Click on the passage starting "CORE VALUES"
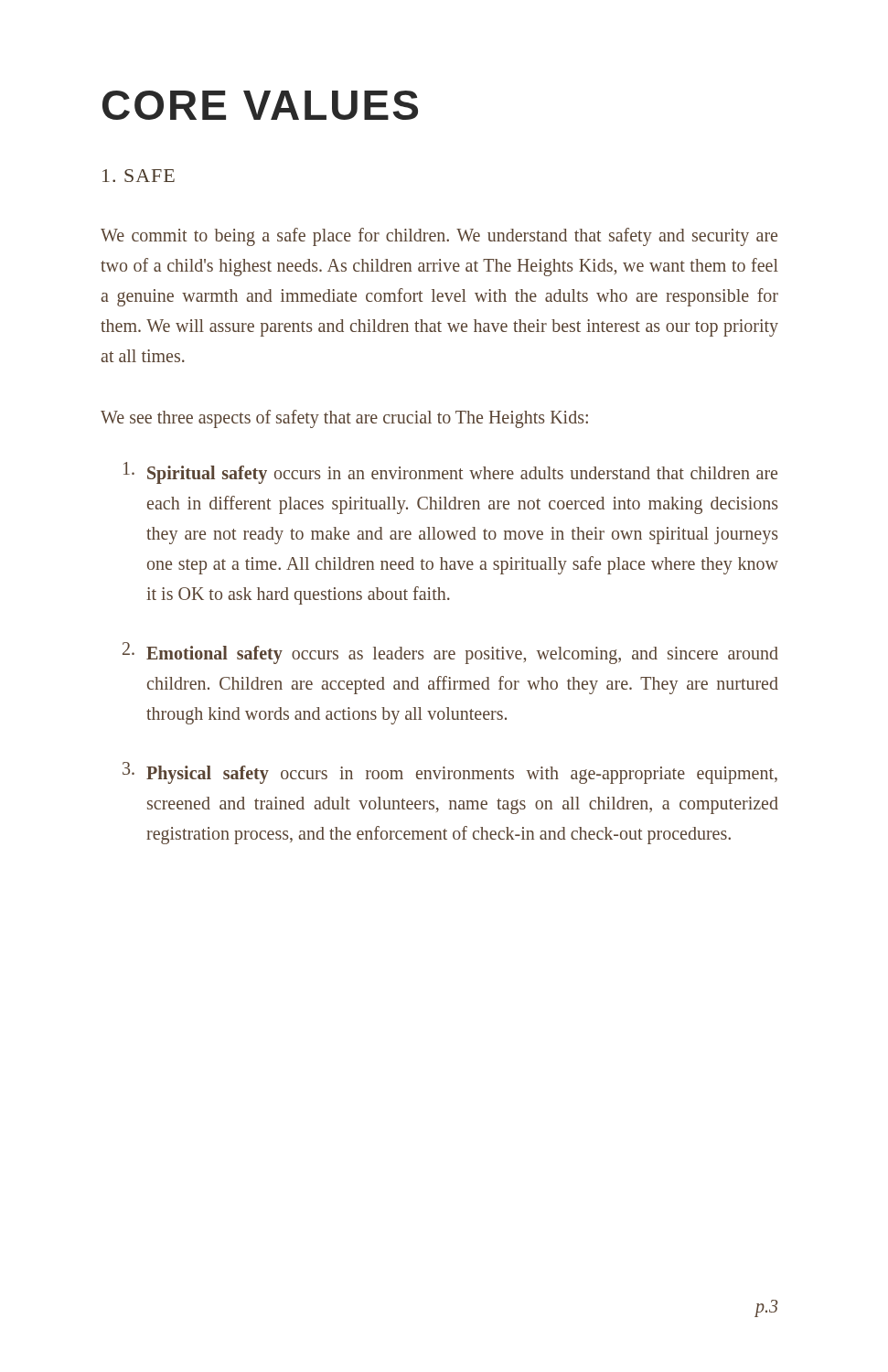This screenshot has width=888, height=1372. tap(261, 105)
